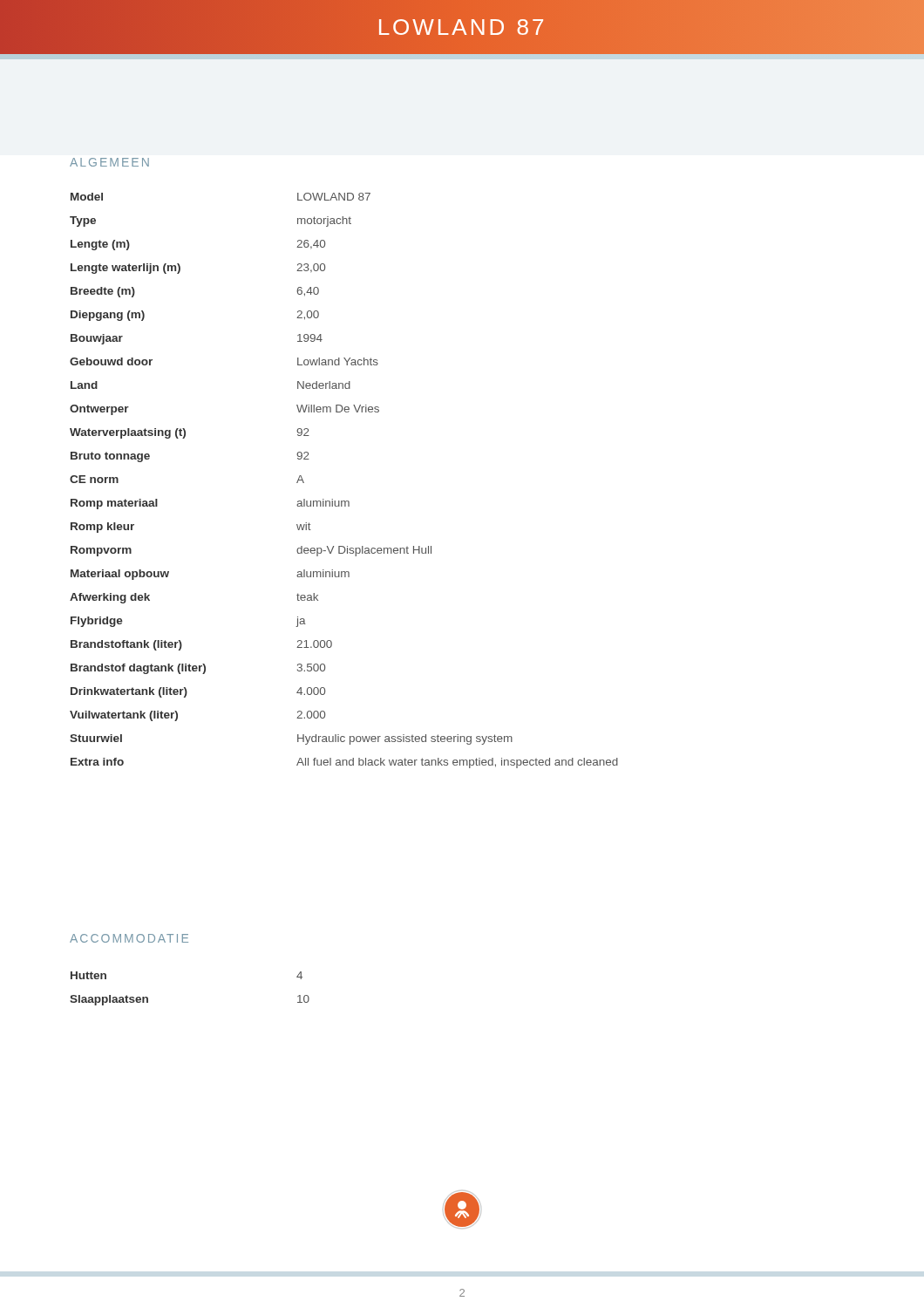
Task: Locate the table with the text "Hutten"
Action: [462, 1003]
